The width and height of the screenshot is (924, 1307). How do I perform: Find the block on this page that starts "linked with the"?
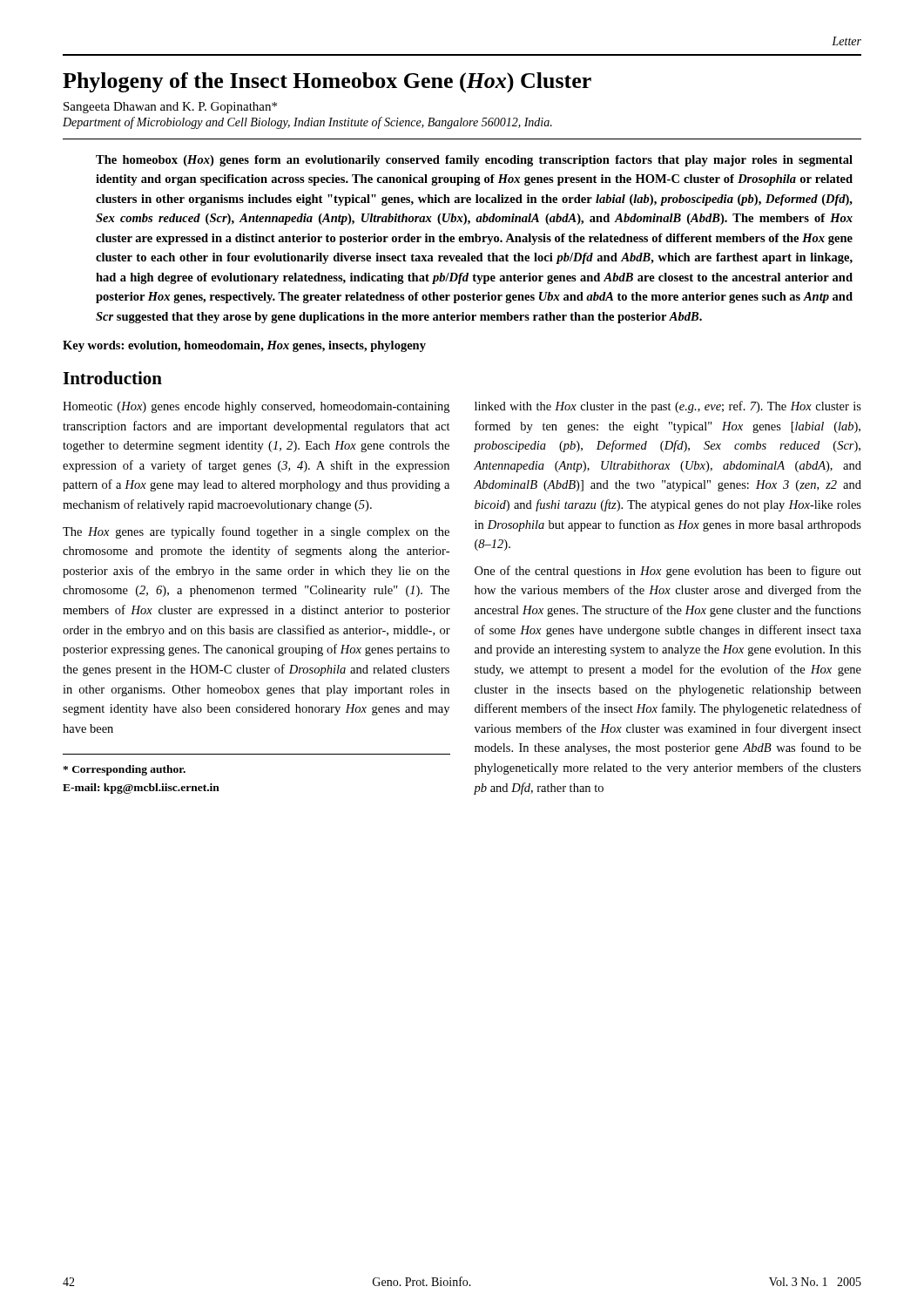668,597
